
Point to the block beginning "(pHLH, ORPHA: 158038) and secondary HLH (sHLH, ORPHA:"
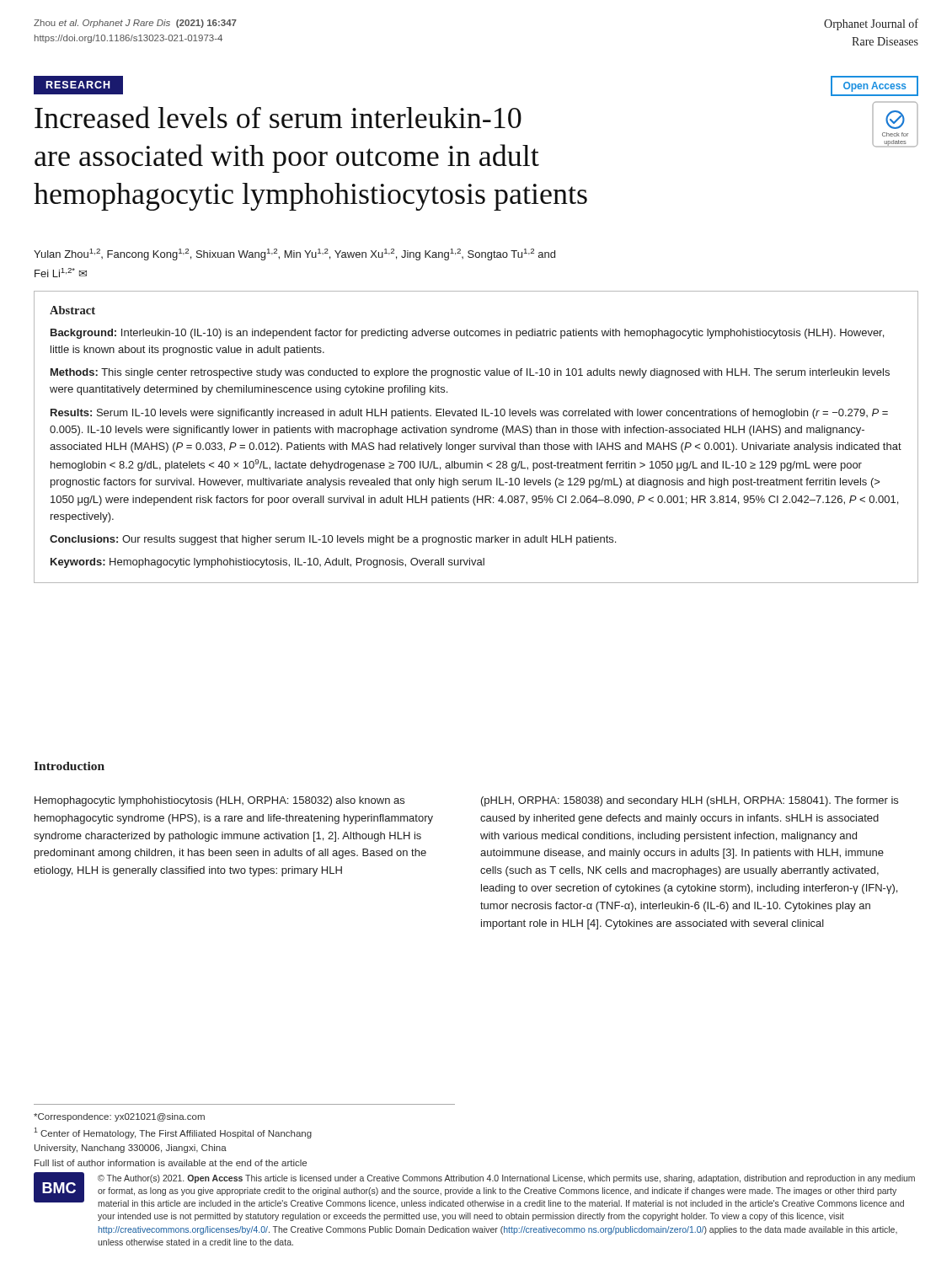tap(689, 861)
